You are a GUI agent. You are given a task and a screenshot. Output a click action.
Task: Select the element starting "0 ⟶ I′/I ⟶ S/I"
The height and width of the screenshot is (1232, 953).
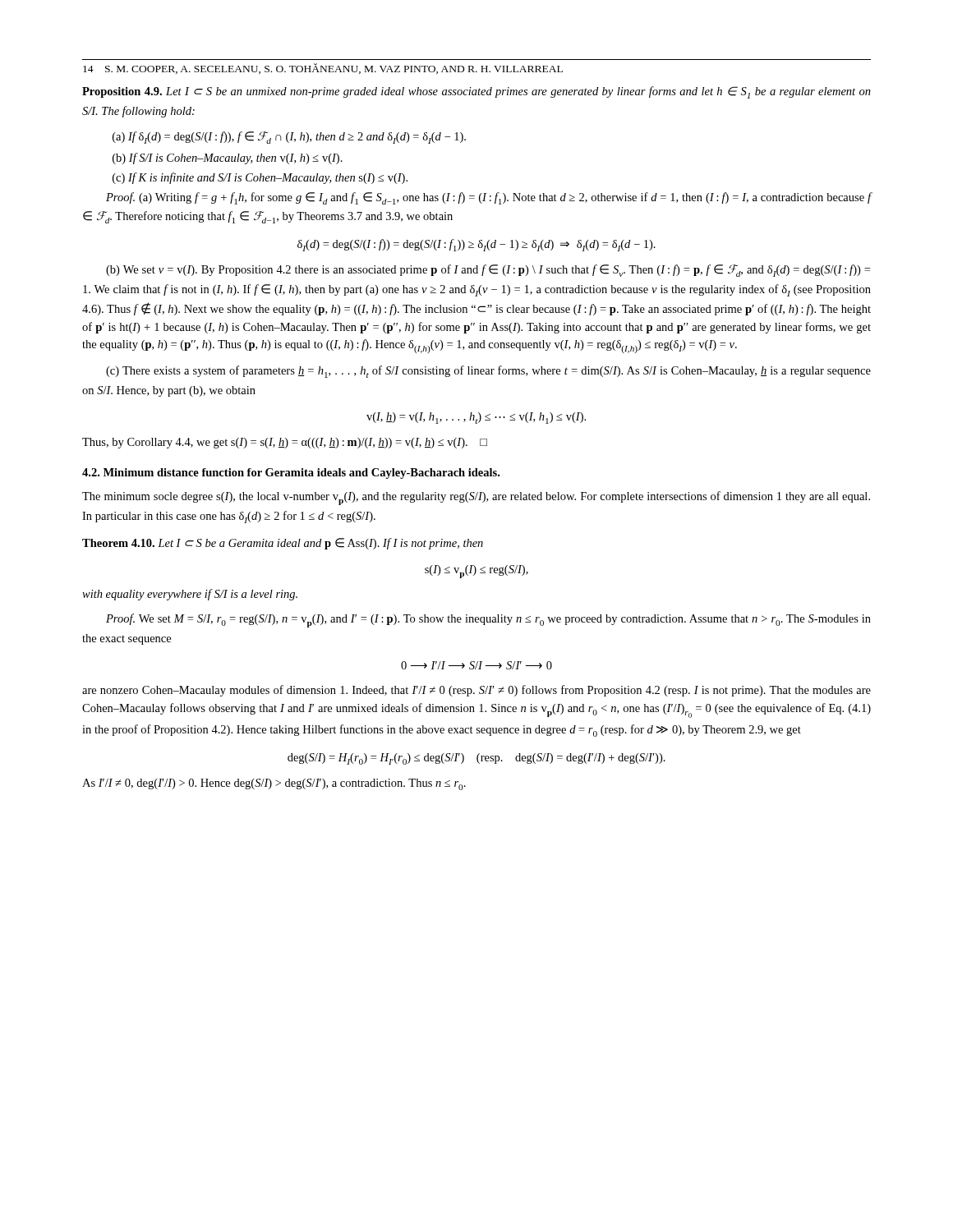[476, 665]
